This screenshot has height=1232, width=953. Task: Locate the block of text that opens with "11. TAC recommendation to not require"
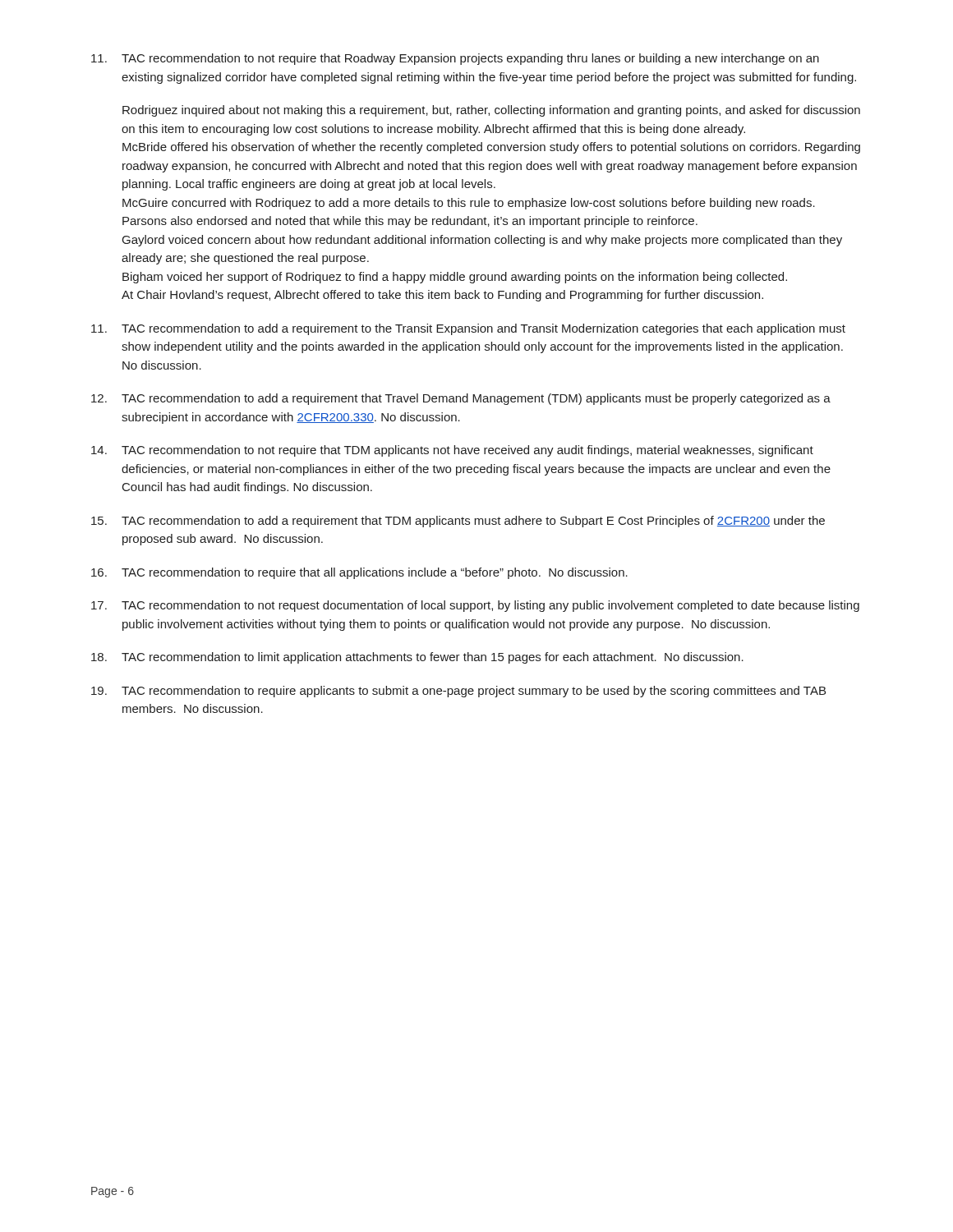[476, 68]
